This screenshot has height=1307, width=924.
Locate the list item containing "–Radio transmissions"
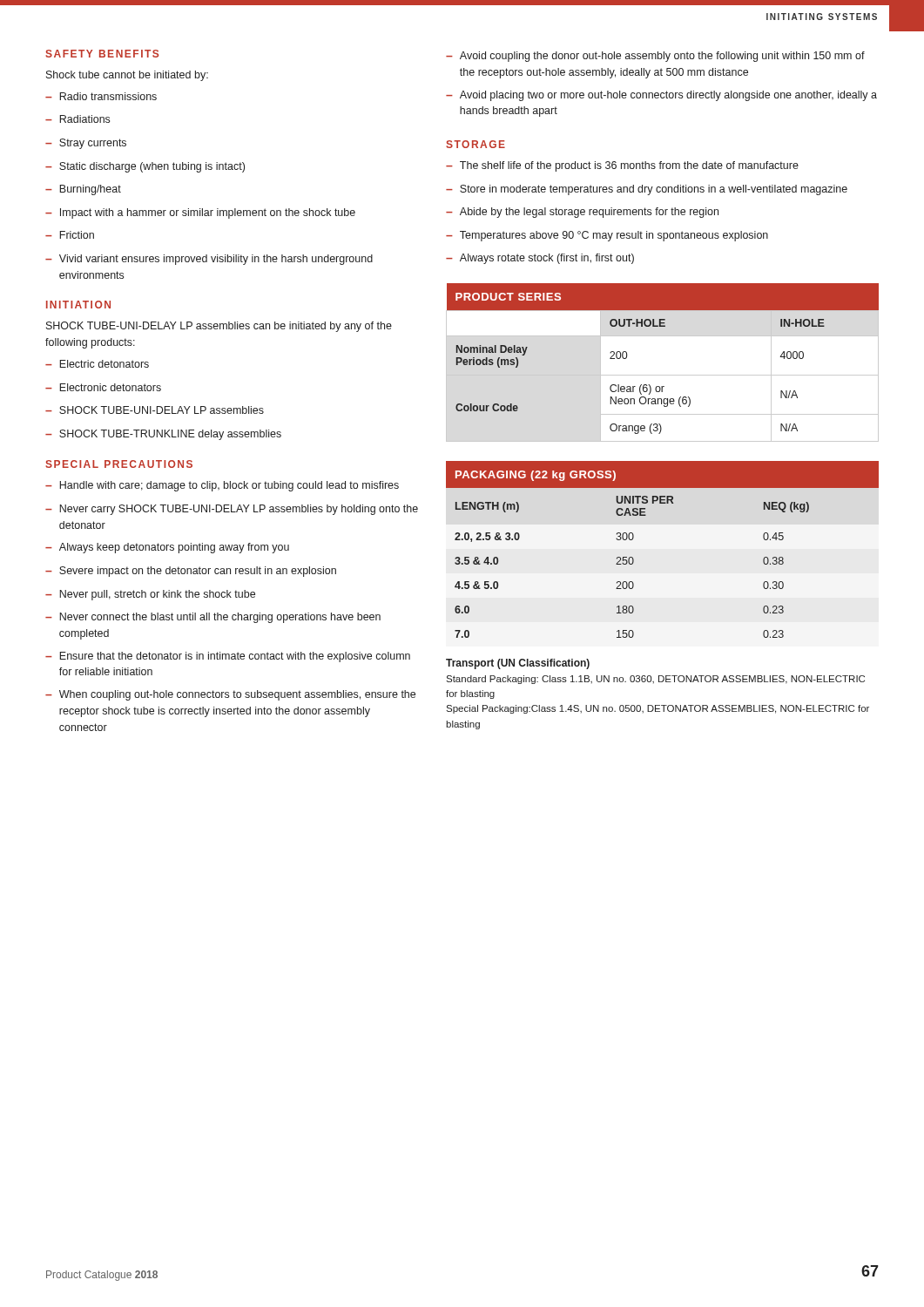click(x=101, y=97)
